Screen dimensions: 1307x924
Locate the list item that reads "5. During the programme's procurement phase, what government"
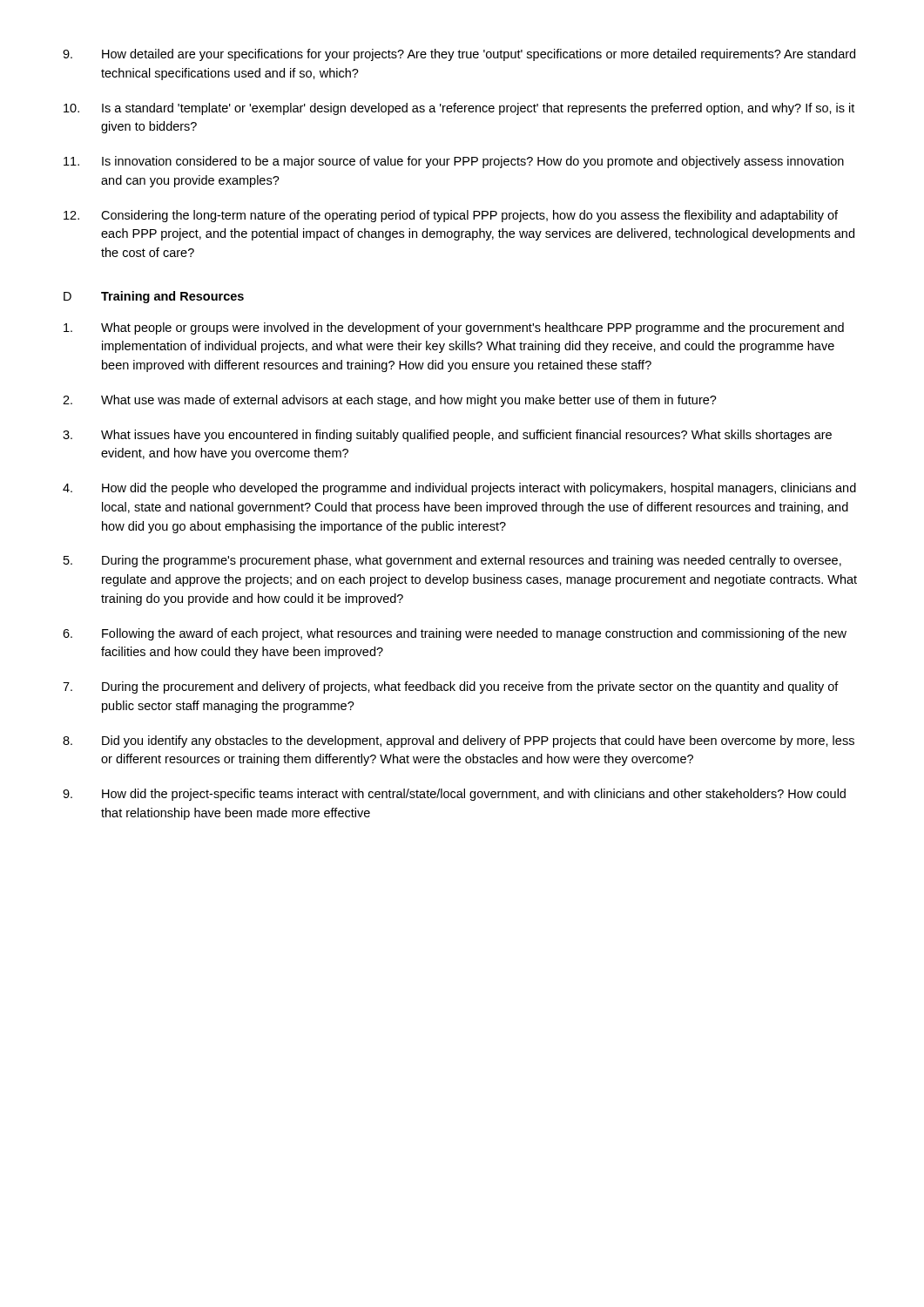coord(462,580)
